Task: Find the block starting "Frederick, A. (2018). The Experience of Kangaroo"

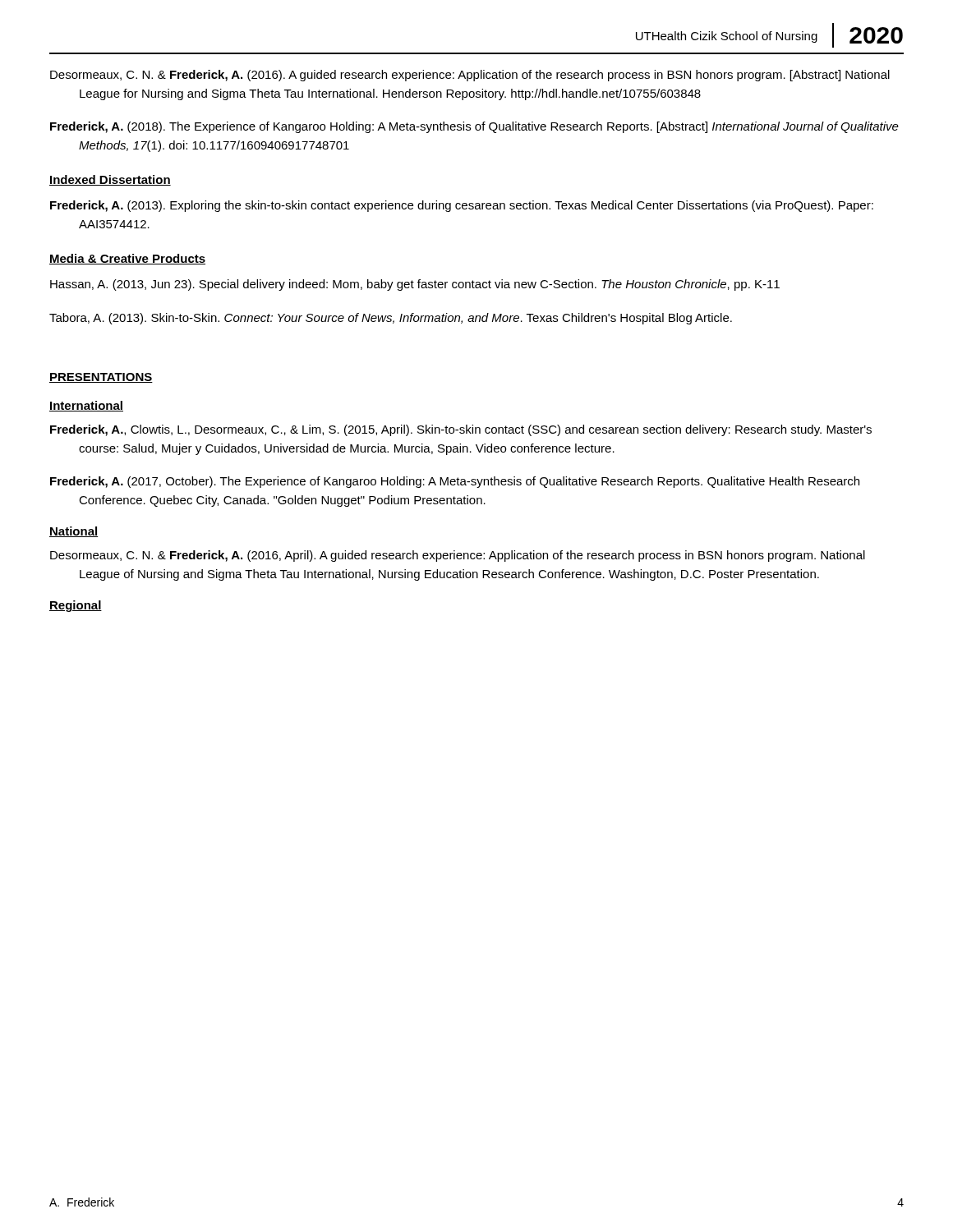Action: coord(474,135)
